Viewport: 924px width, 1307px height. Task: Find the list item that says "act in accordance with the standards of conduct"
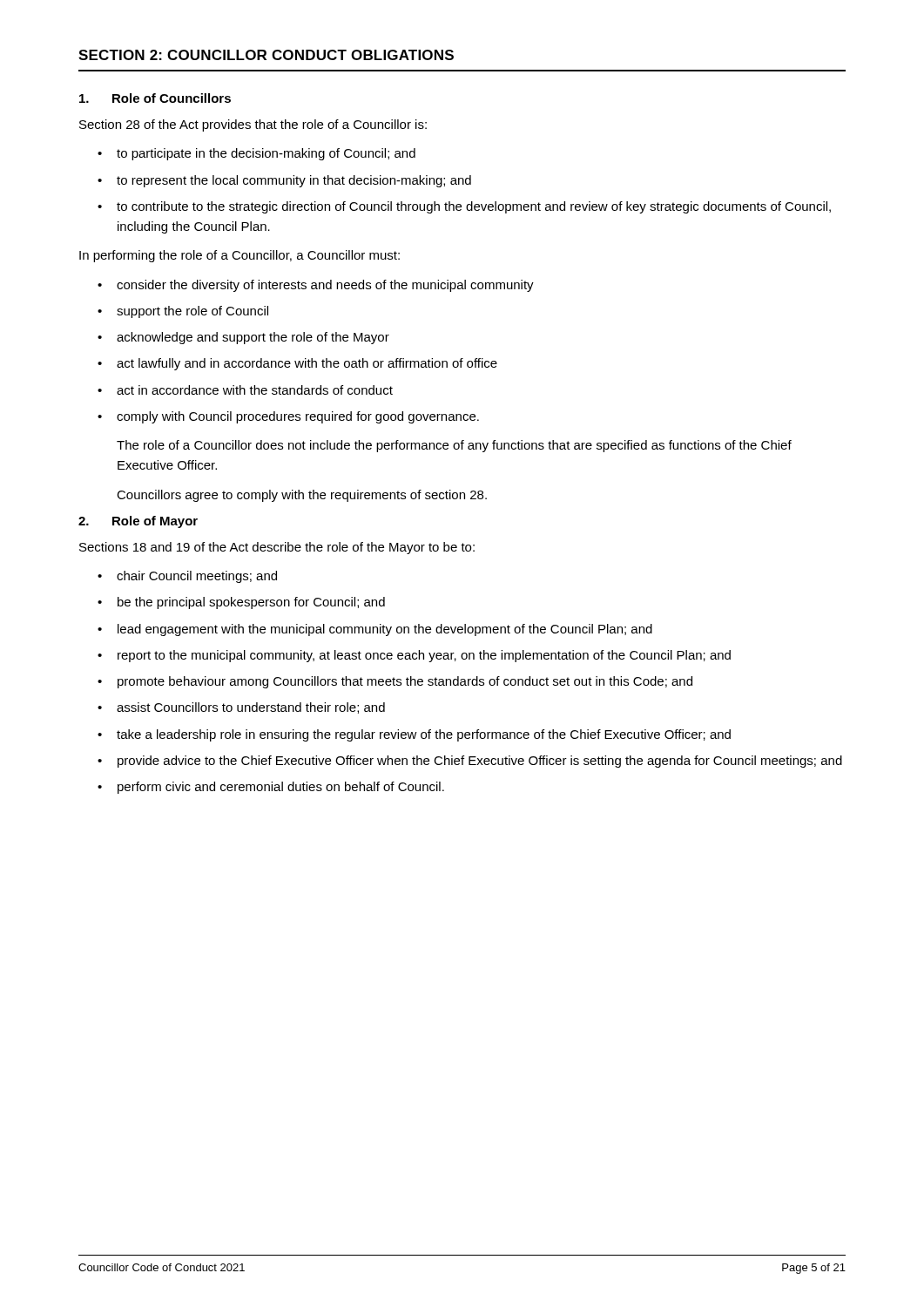pyautogui.click(x=255, y=389)
